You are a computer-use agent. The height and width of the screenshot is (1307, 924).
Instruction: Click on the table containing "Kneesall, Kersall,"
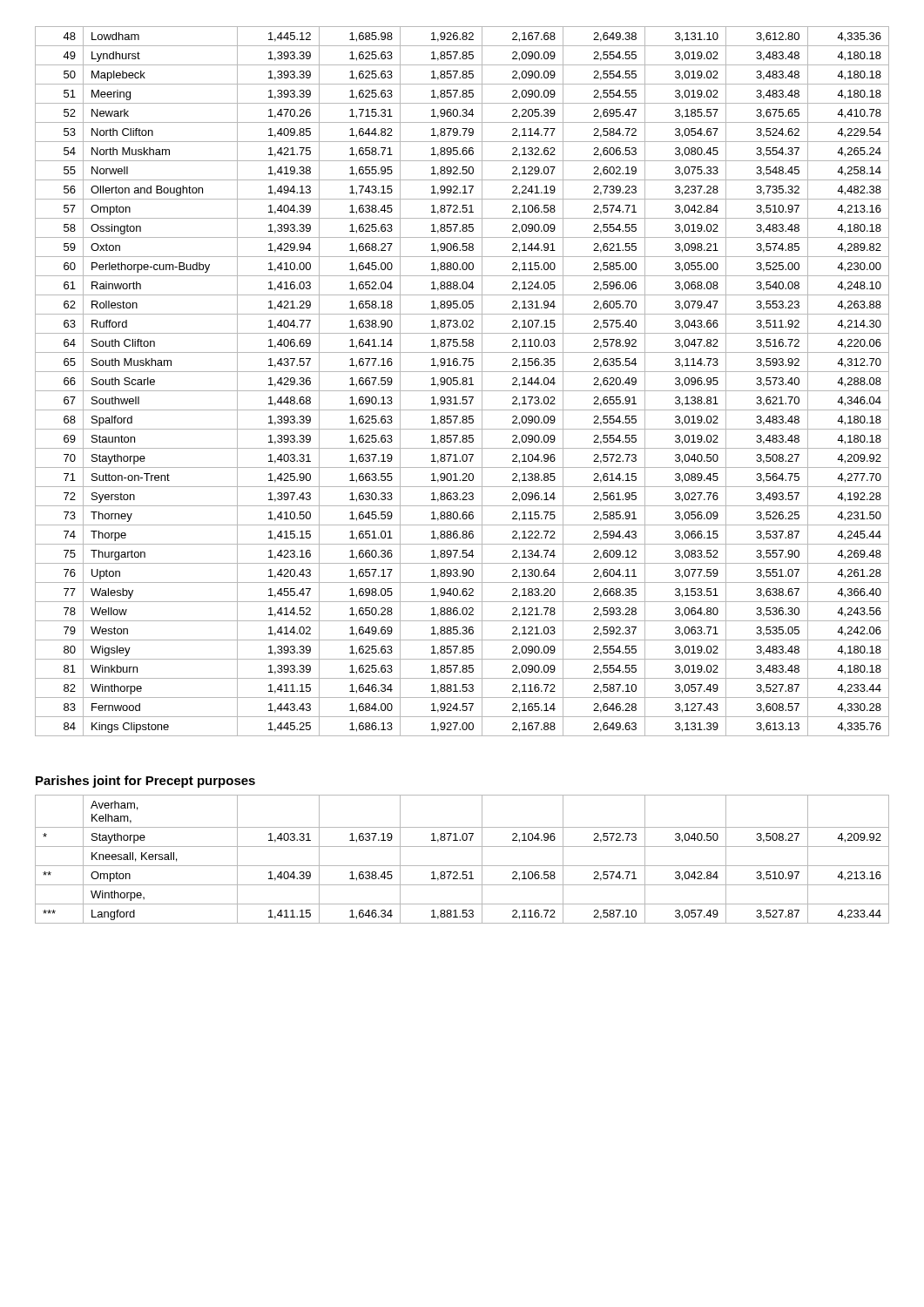pos(462,859)
